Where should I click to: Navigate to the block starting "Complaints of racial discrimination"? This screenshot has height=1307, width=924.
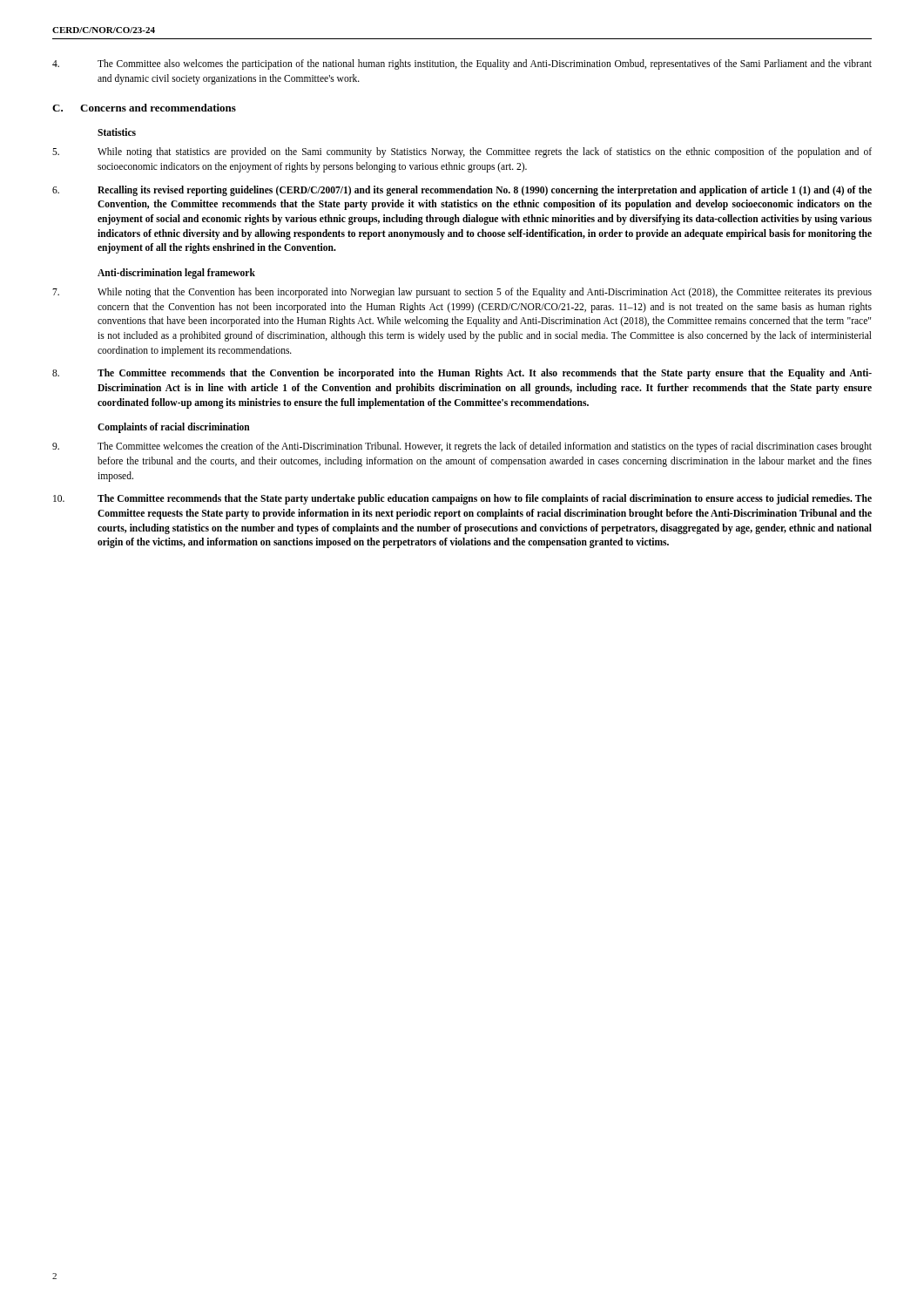(174, 427)
